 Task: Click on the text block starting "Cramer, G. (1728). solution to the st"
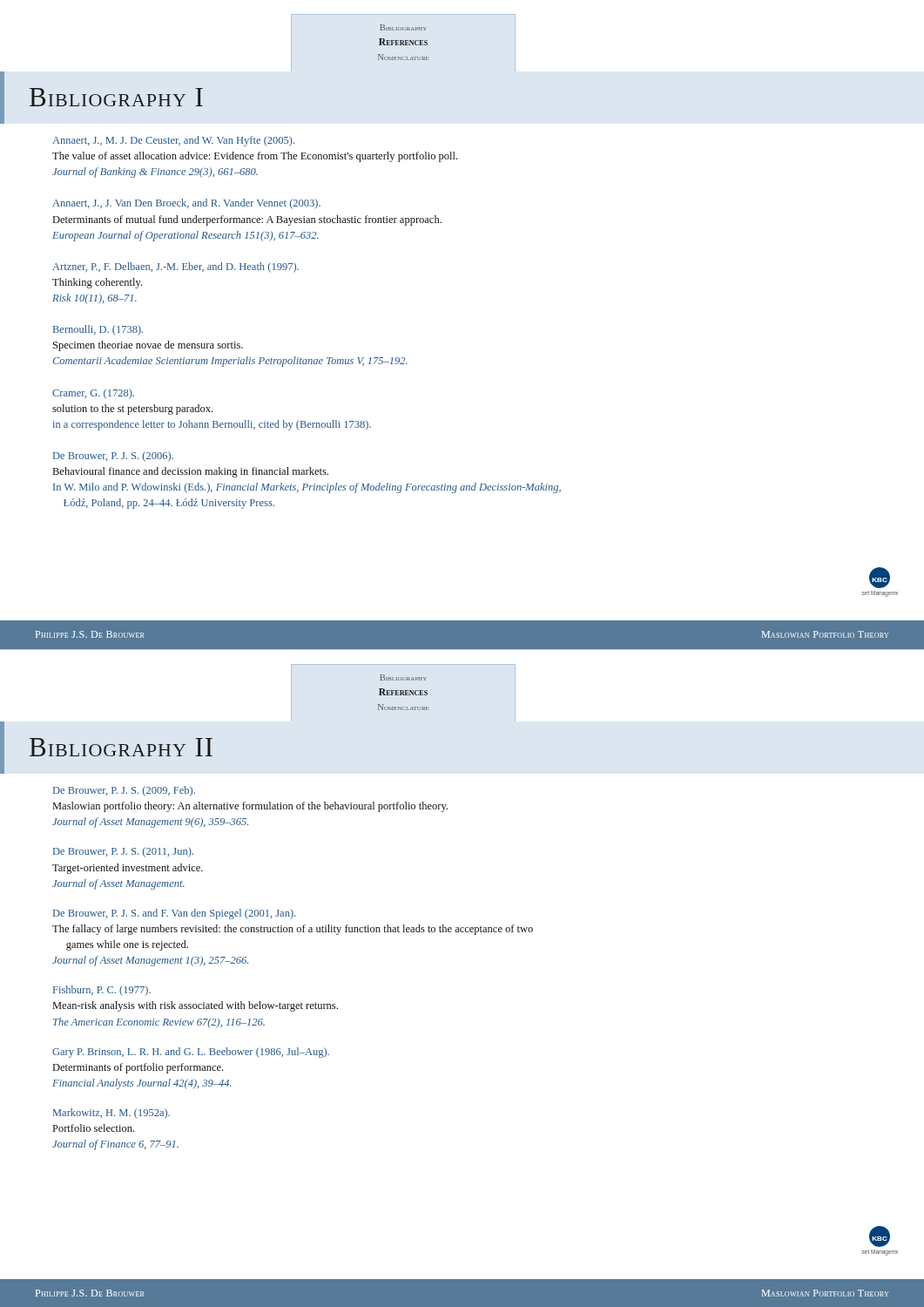[x=93, y=394]
